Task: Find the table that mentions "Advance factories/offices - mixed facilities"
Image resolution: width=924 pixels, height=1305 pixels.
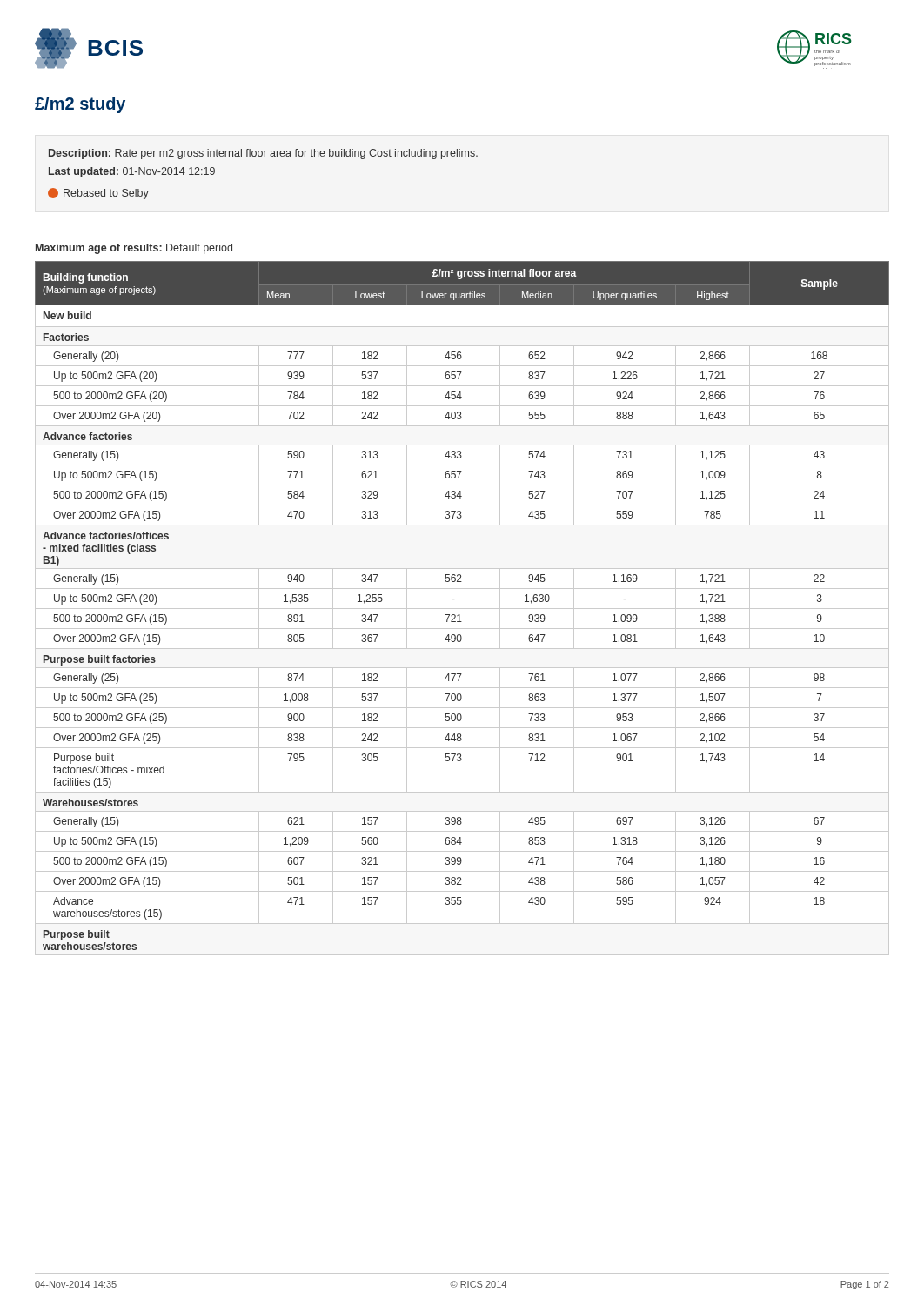Action: tap(462, 608)
